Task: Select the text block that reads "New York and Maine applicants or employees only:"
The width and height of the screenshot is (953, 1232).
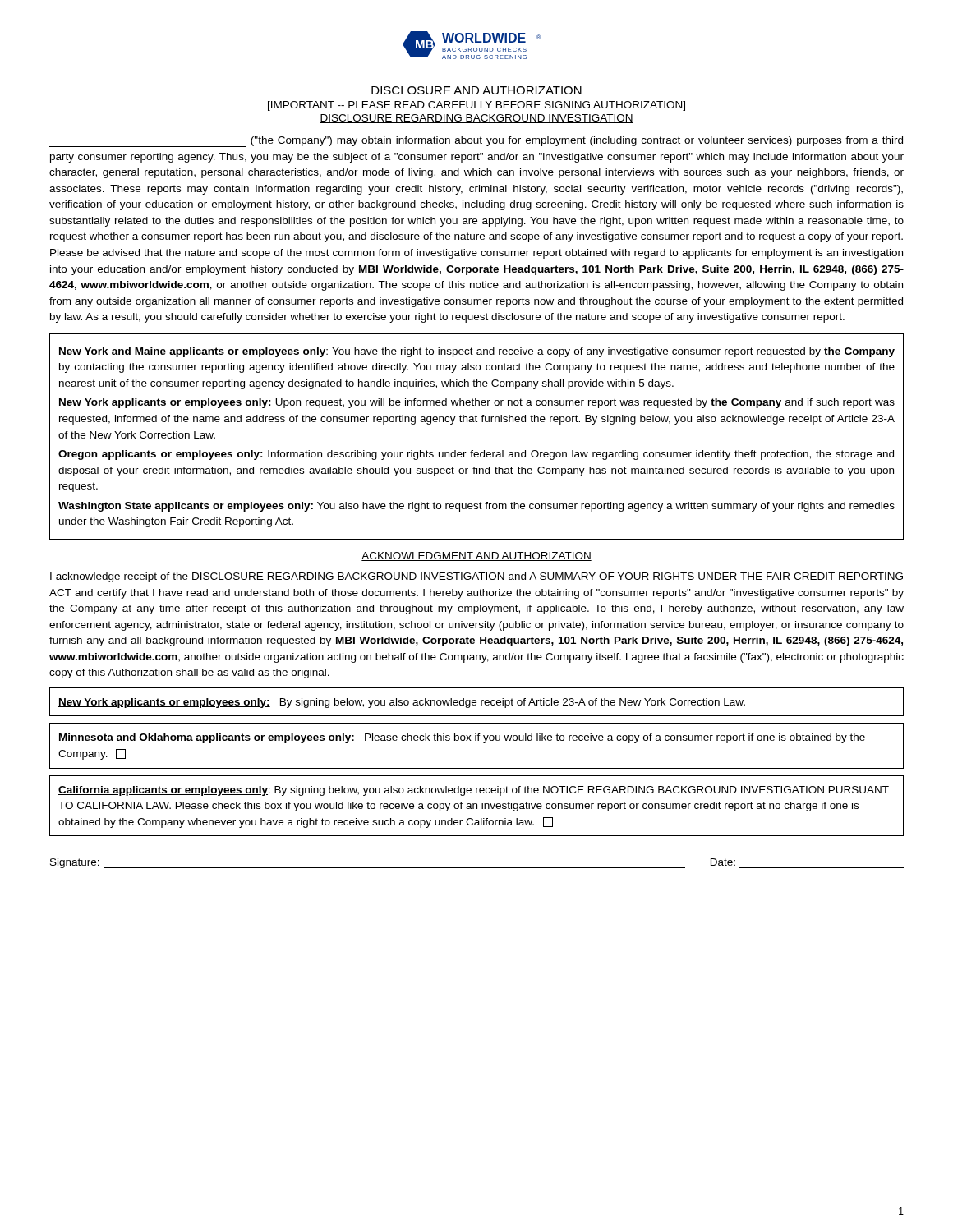Action: click(x=477, y=352)
